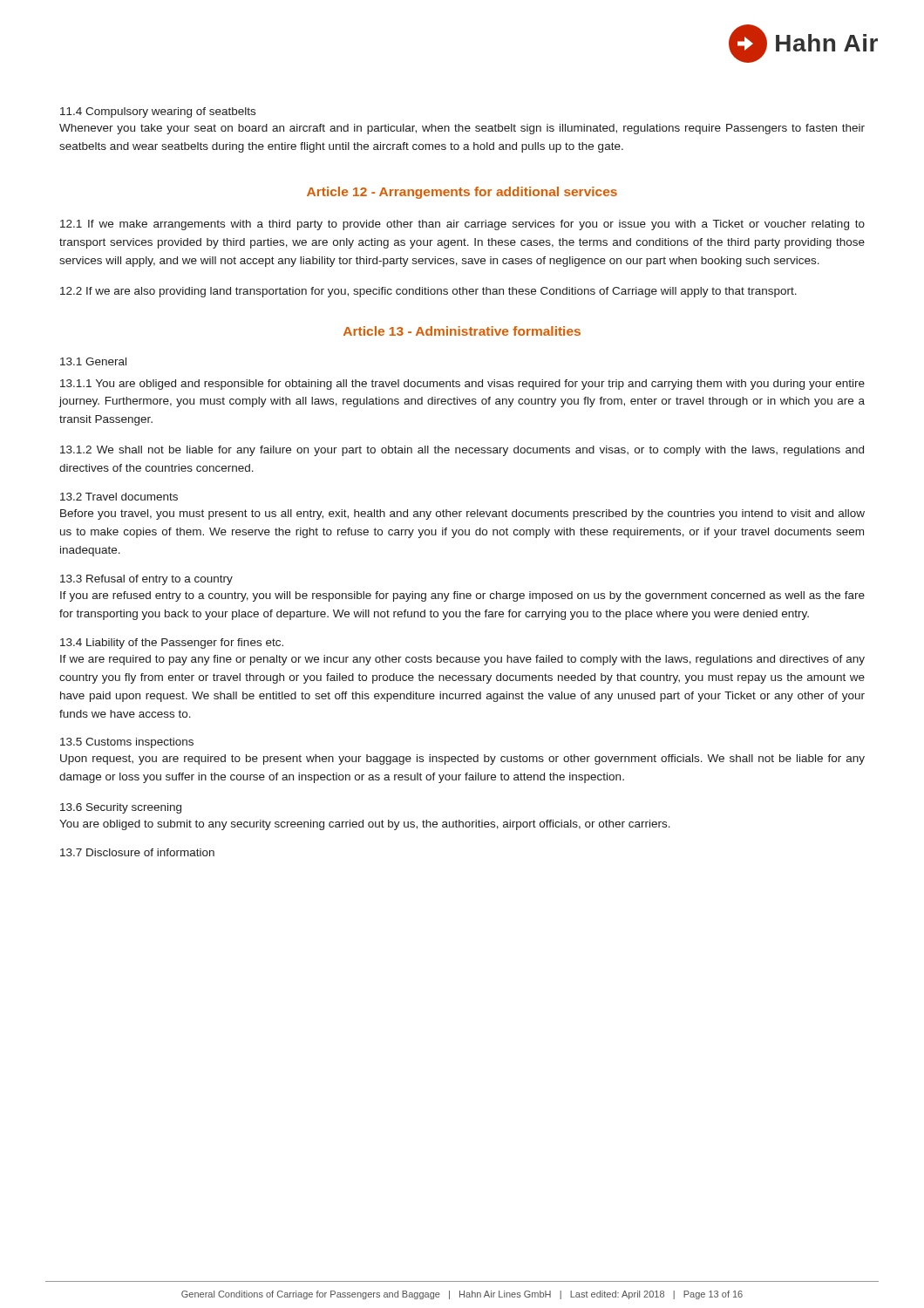Click on the text starting "13.1 General"
The width and height of the screenshot is (924, 1308).
93,361
